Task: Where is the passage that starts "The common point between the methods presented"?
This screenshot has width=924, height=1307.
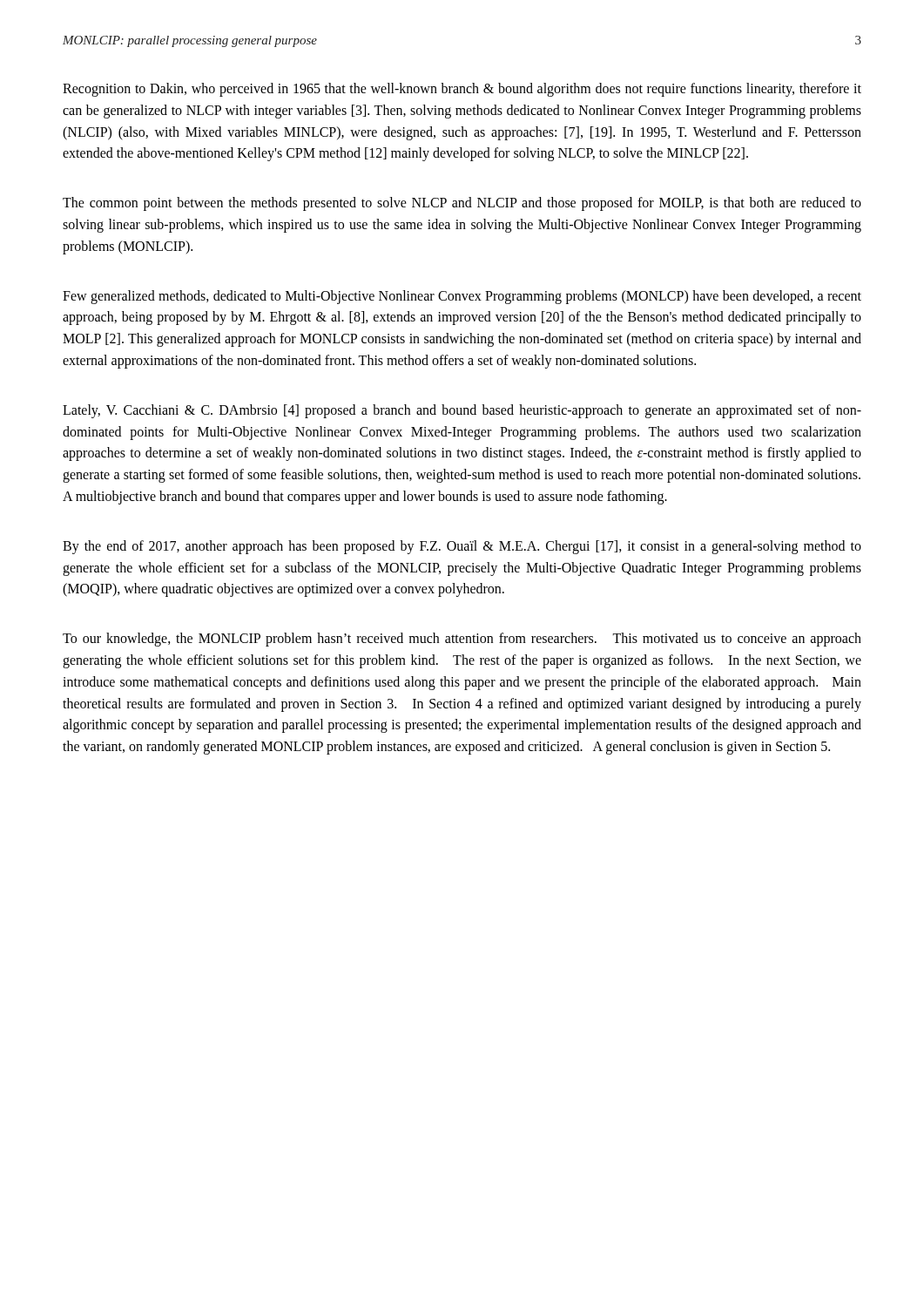Action: coord(462,224)
